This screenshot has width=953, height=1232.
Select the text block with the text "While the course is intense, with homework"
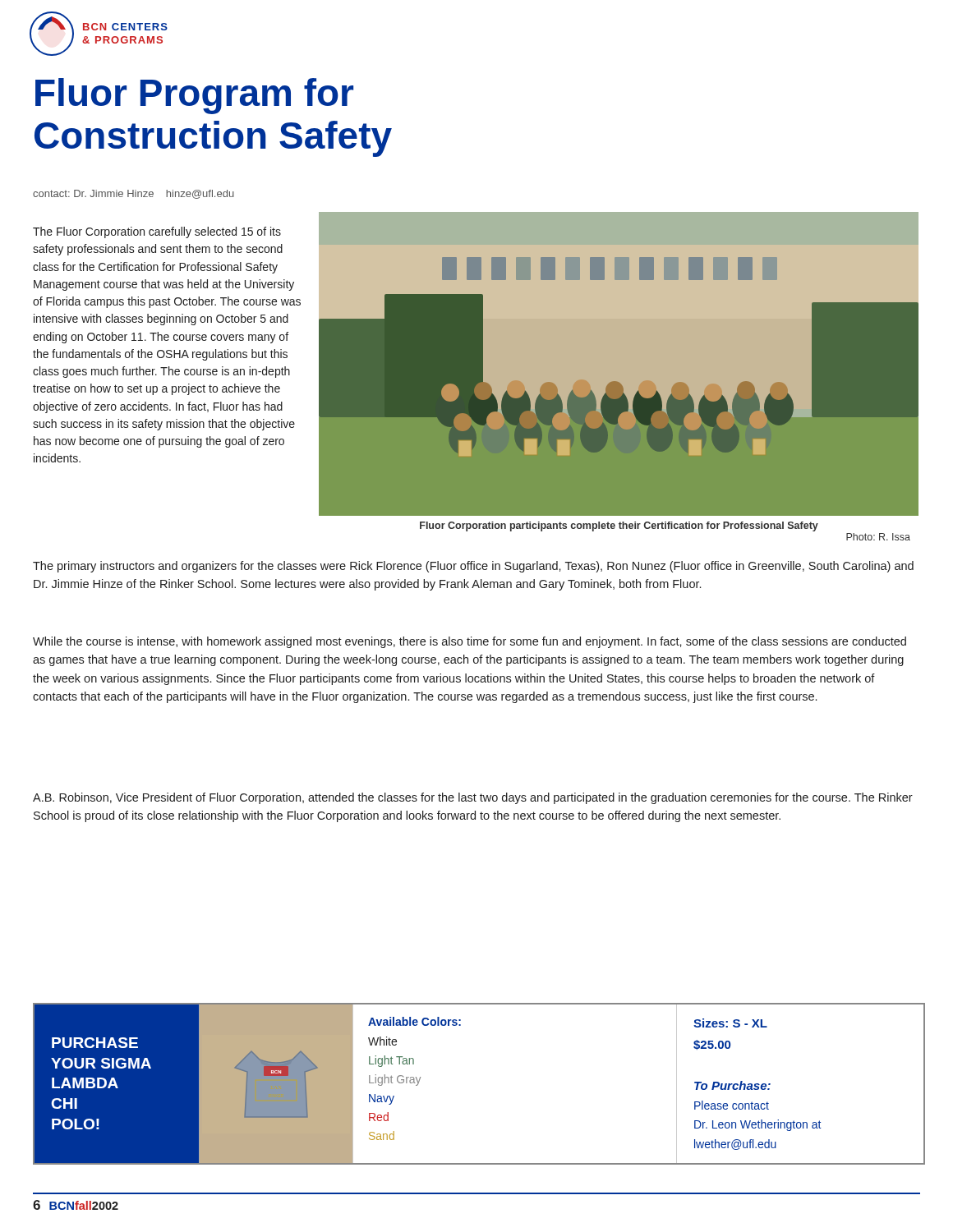click(470, 669)
